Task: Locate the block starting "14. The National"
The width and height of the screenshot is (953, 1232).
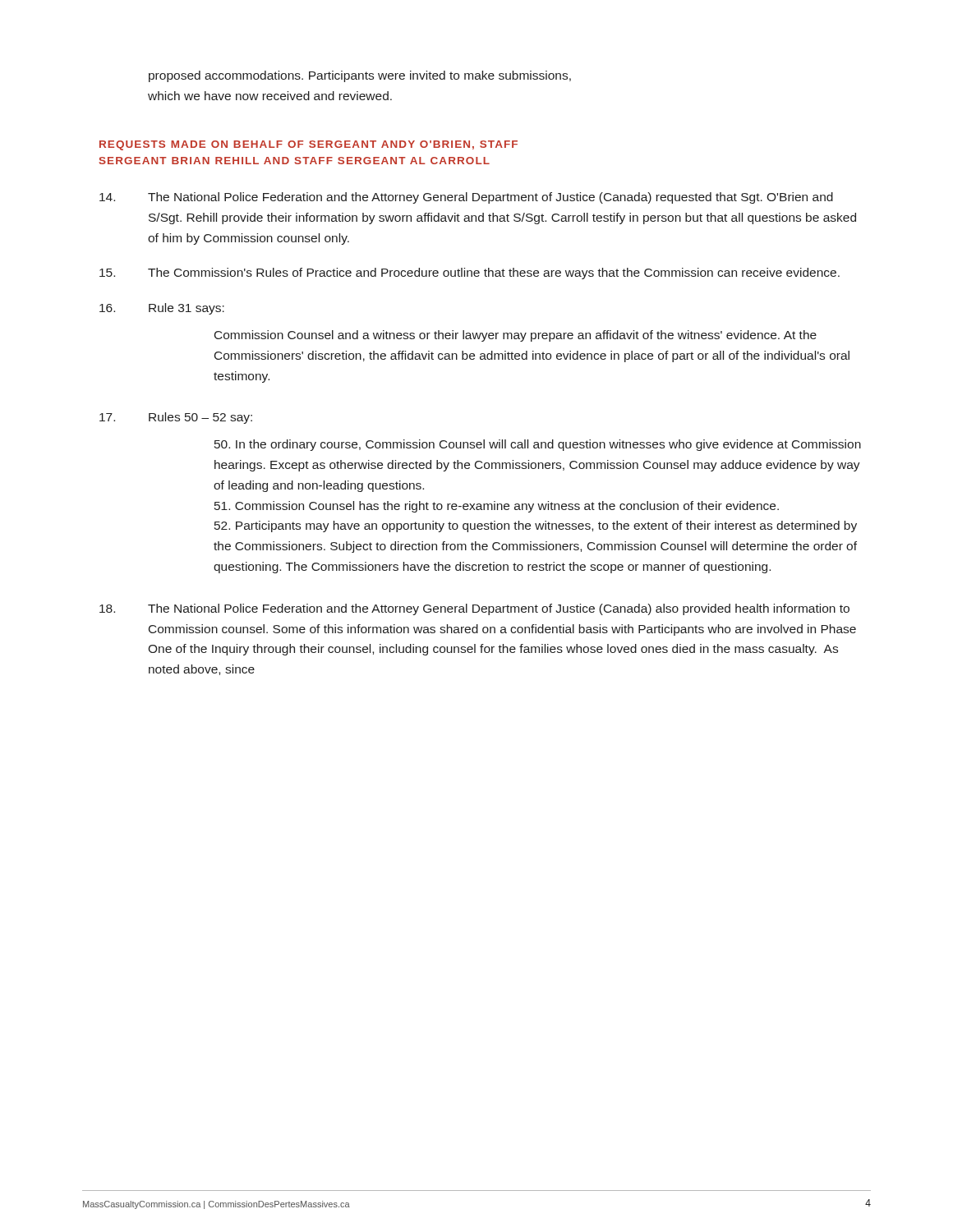Action: coord(485,218)
